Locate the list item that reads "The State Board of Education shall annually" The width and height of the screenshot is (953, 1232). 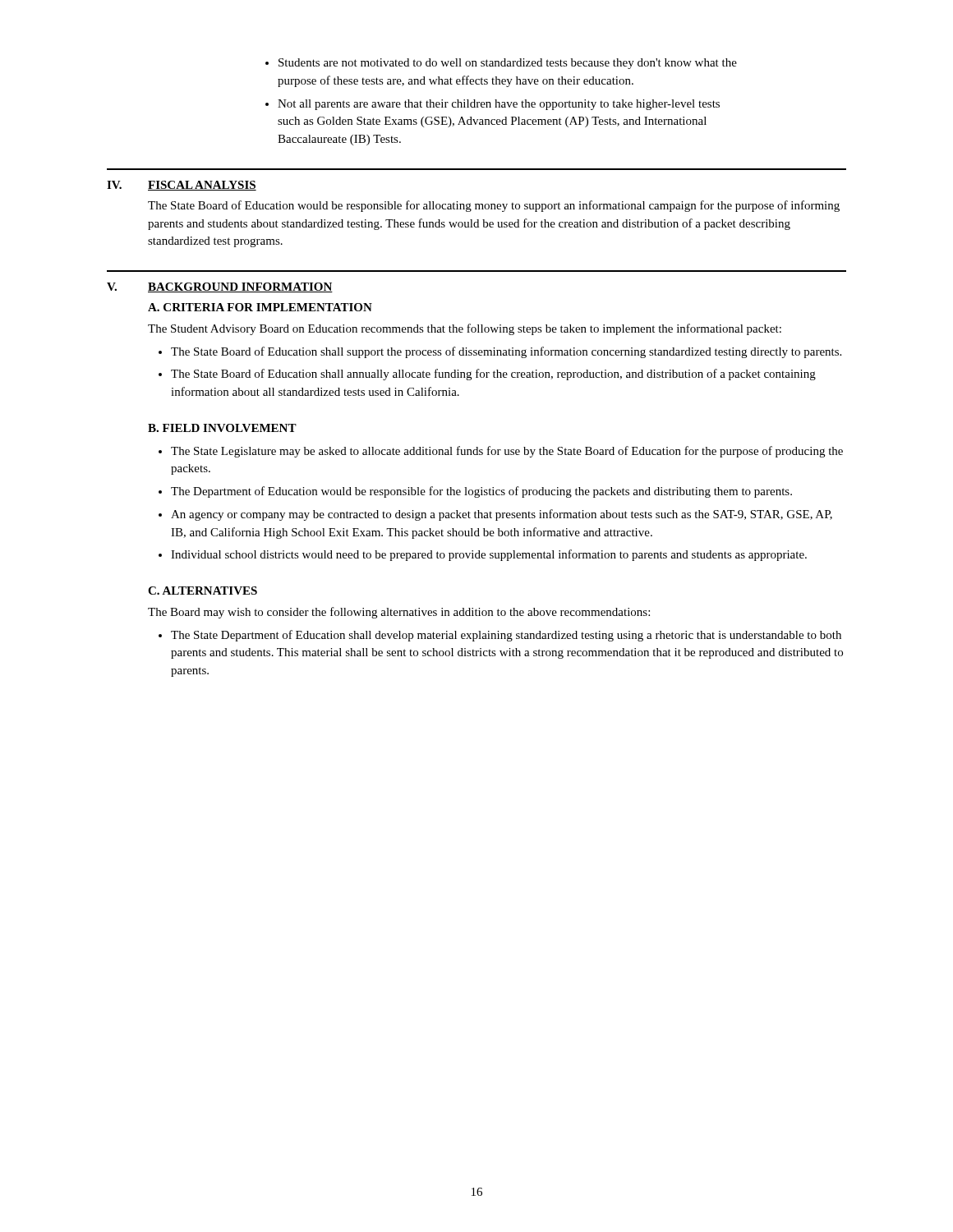click(509, 384)
